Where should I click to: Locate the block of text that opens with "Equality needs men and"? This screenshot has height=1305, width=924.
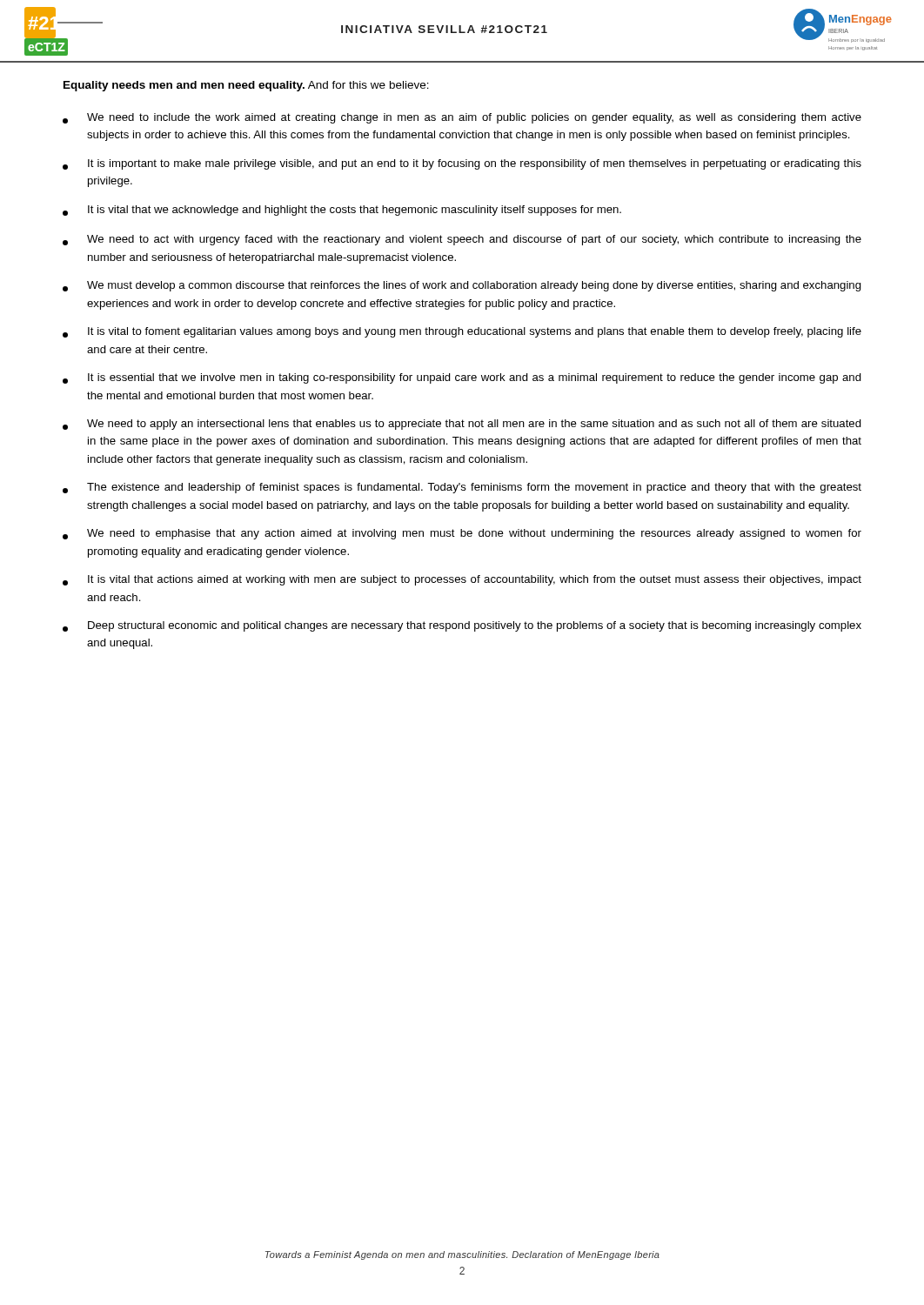pyautogui.click(x=246, y=85)
